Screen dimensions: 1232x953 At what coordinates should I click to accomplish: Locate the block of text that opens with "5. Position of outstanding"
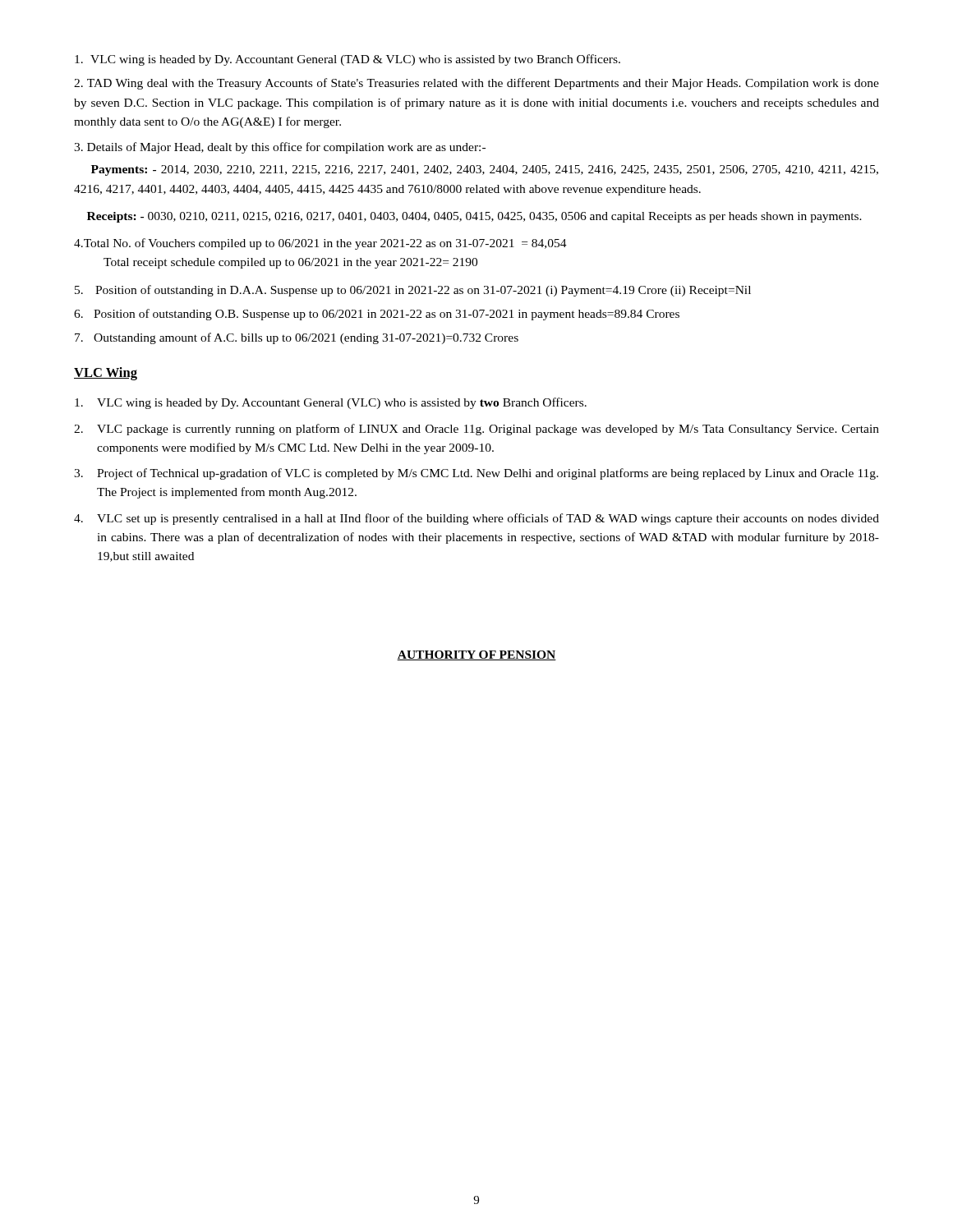pos(476,289)
